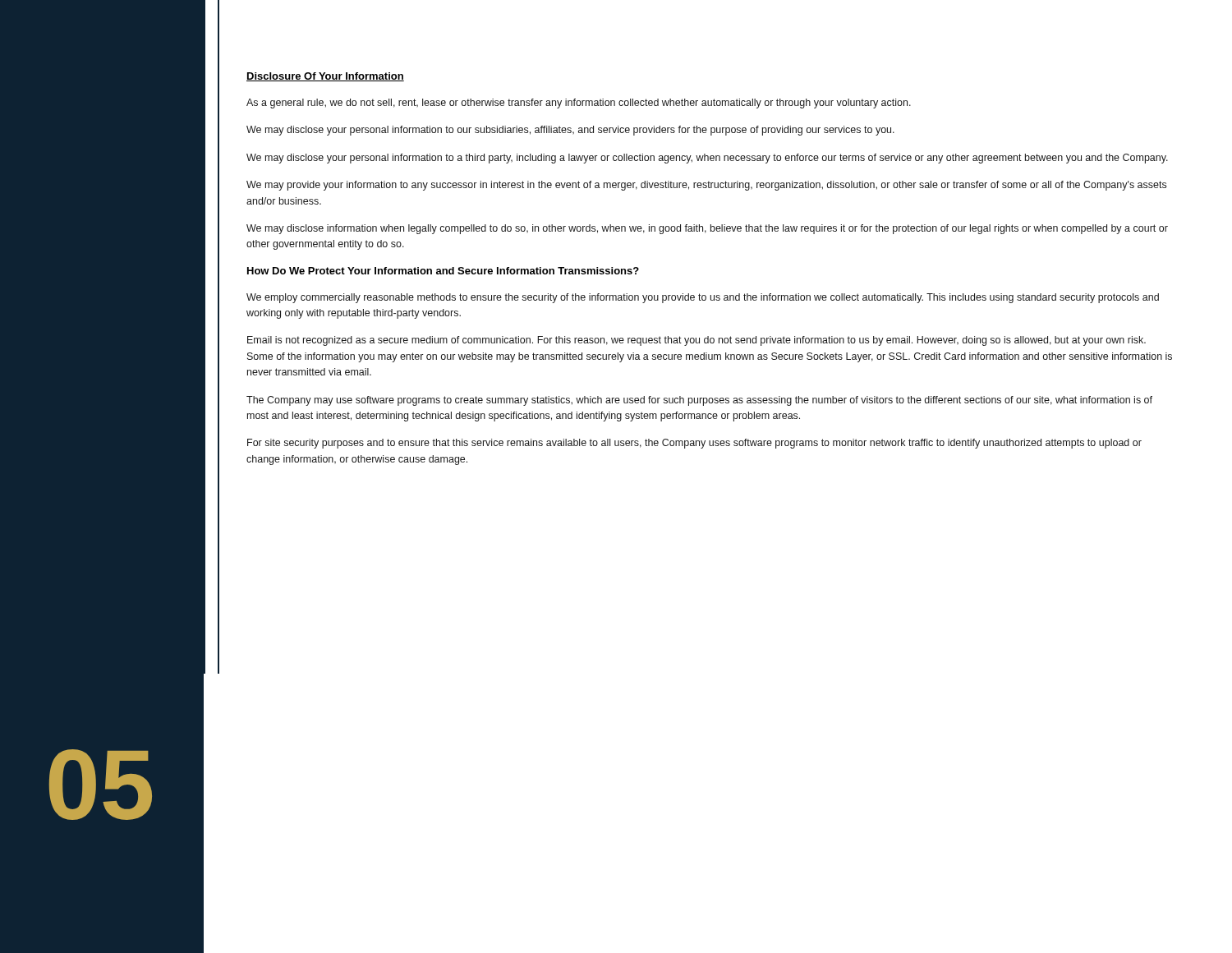Screen dimensions: 953x1232
Task: Select the passage starting "The Company may use"
Action: pos(699,408)
